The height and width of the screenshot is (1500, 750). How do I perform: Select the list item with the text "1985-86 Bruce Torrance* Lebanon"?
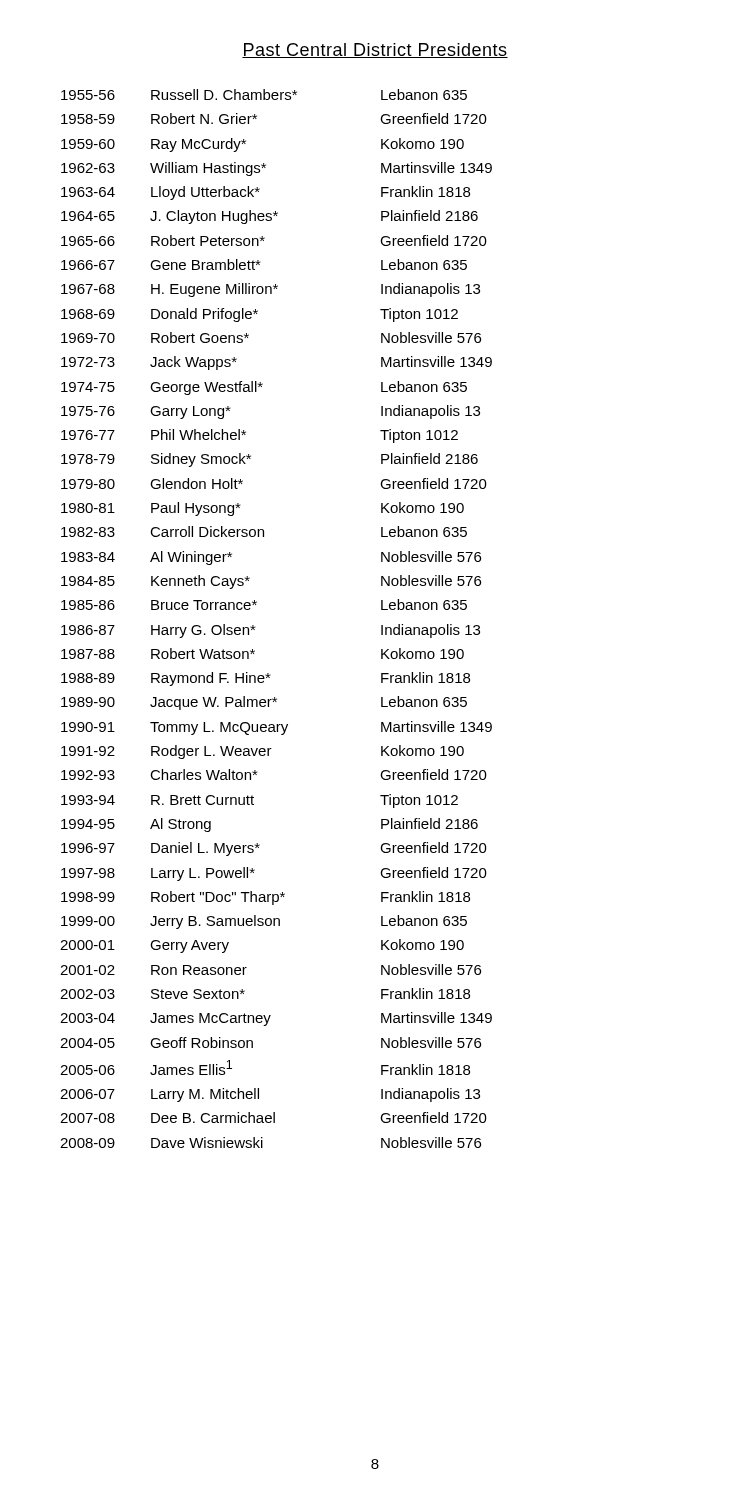375,605
